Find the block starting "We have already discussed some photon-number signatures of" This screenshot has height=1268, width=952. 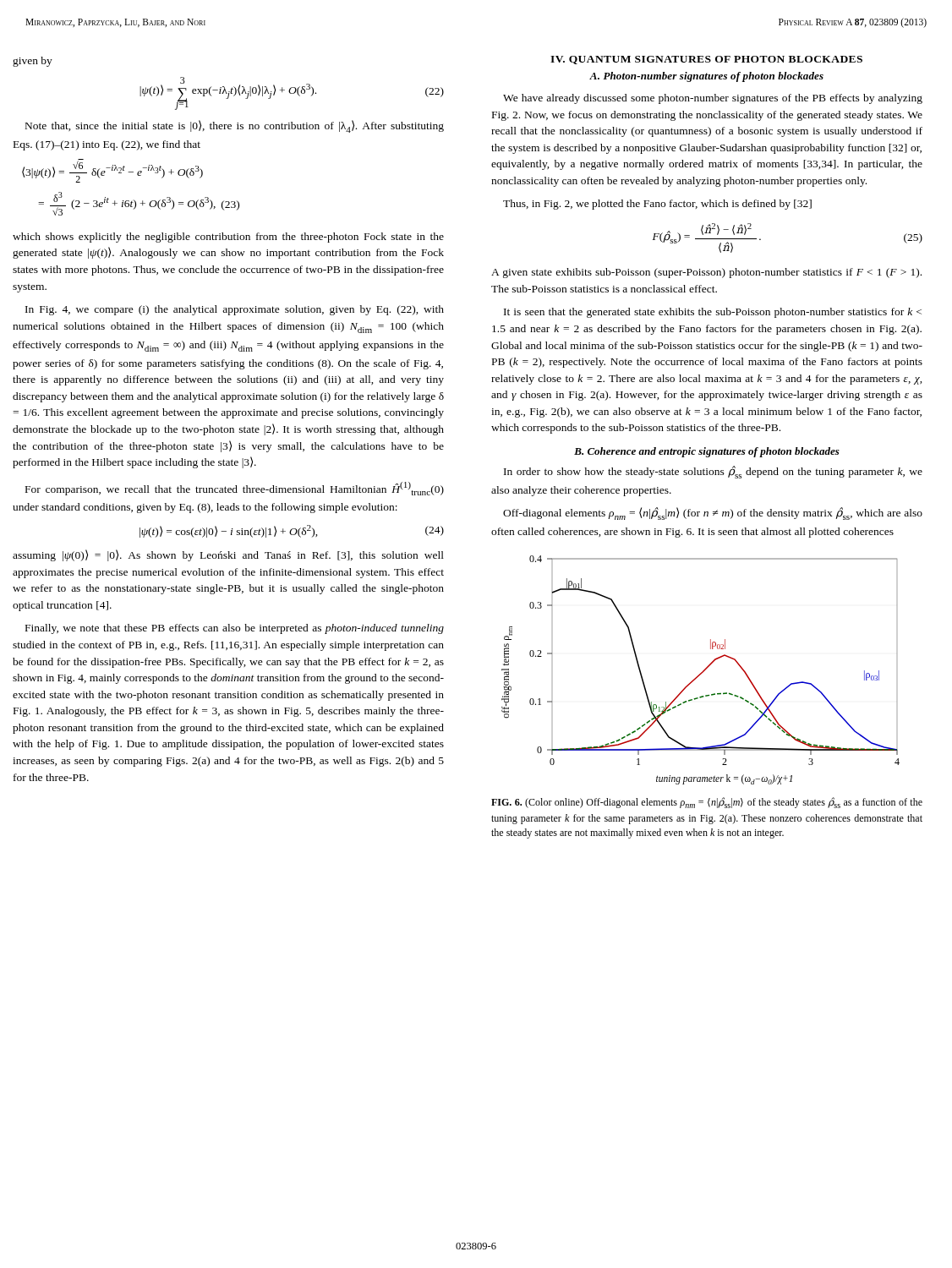[x=707, y=151]
